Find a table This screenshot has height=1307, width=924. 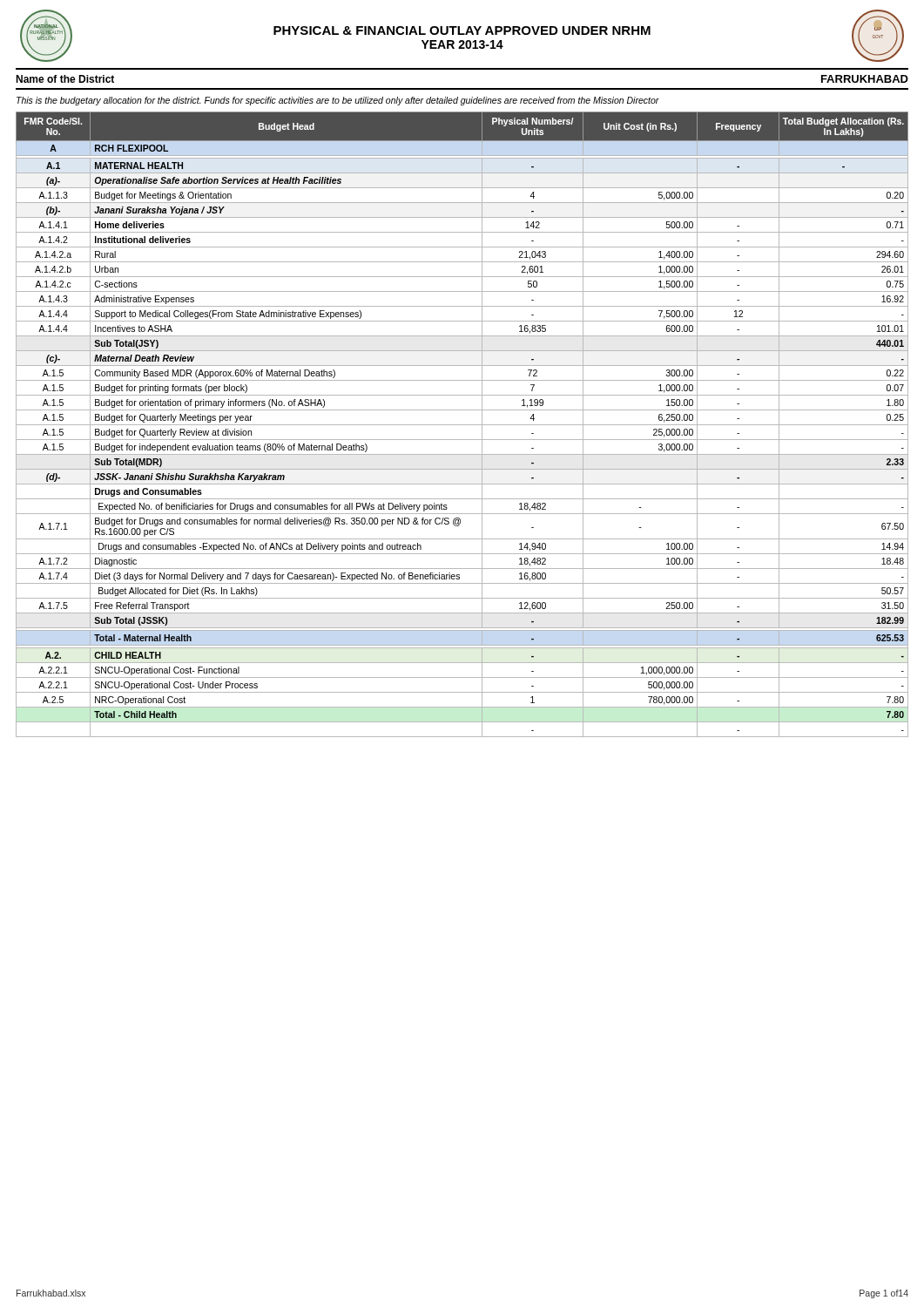pos(462,424)
